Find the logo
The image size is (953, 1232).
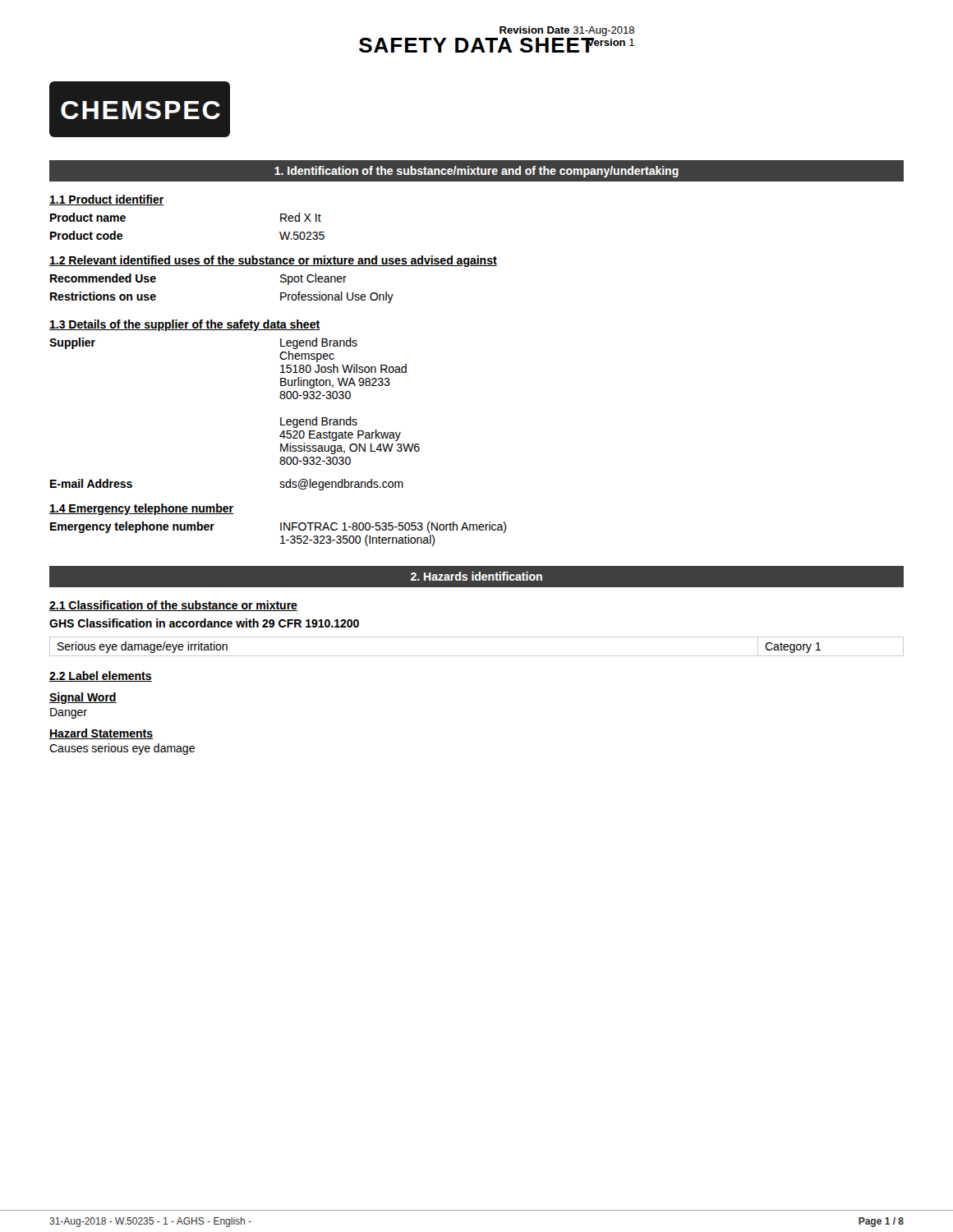pos(140,109)
